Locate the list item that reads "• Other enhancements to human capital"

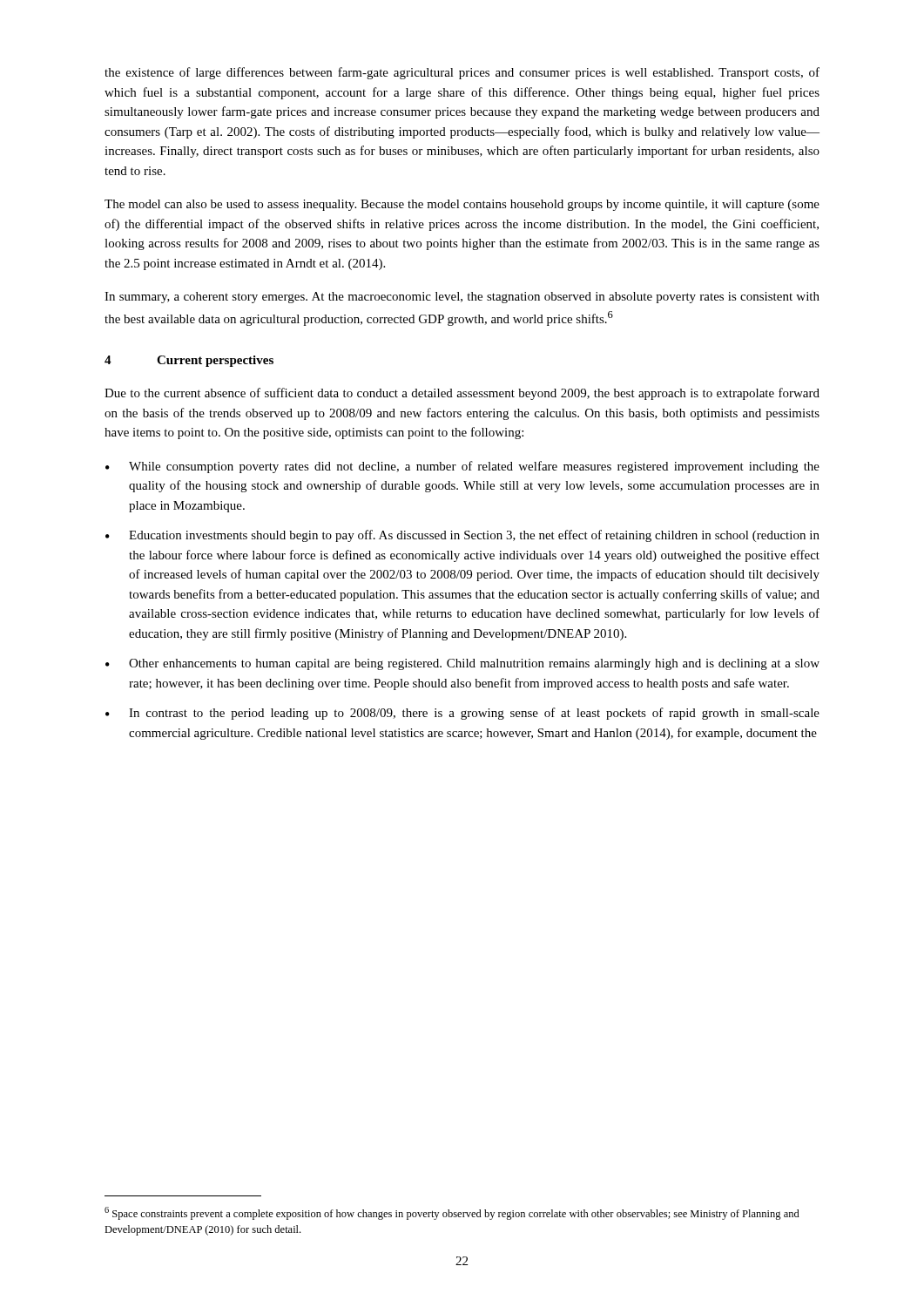[462, 673]
